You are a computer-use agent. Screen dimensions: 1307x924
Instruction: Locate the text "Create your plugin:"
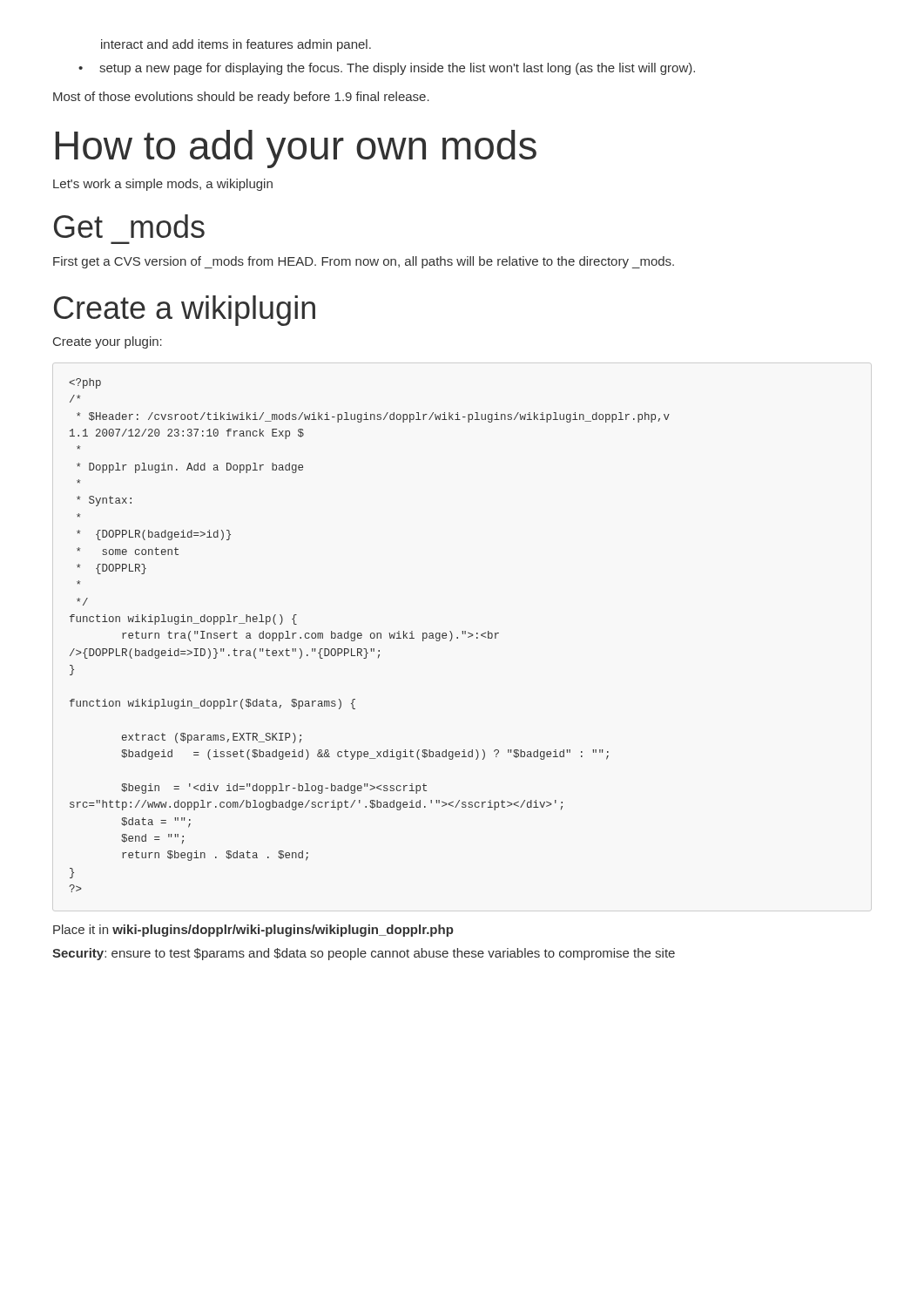pyautogui.click(x=107, y=341)
